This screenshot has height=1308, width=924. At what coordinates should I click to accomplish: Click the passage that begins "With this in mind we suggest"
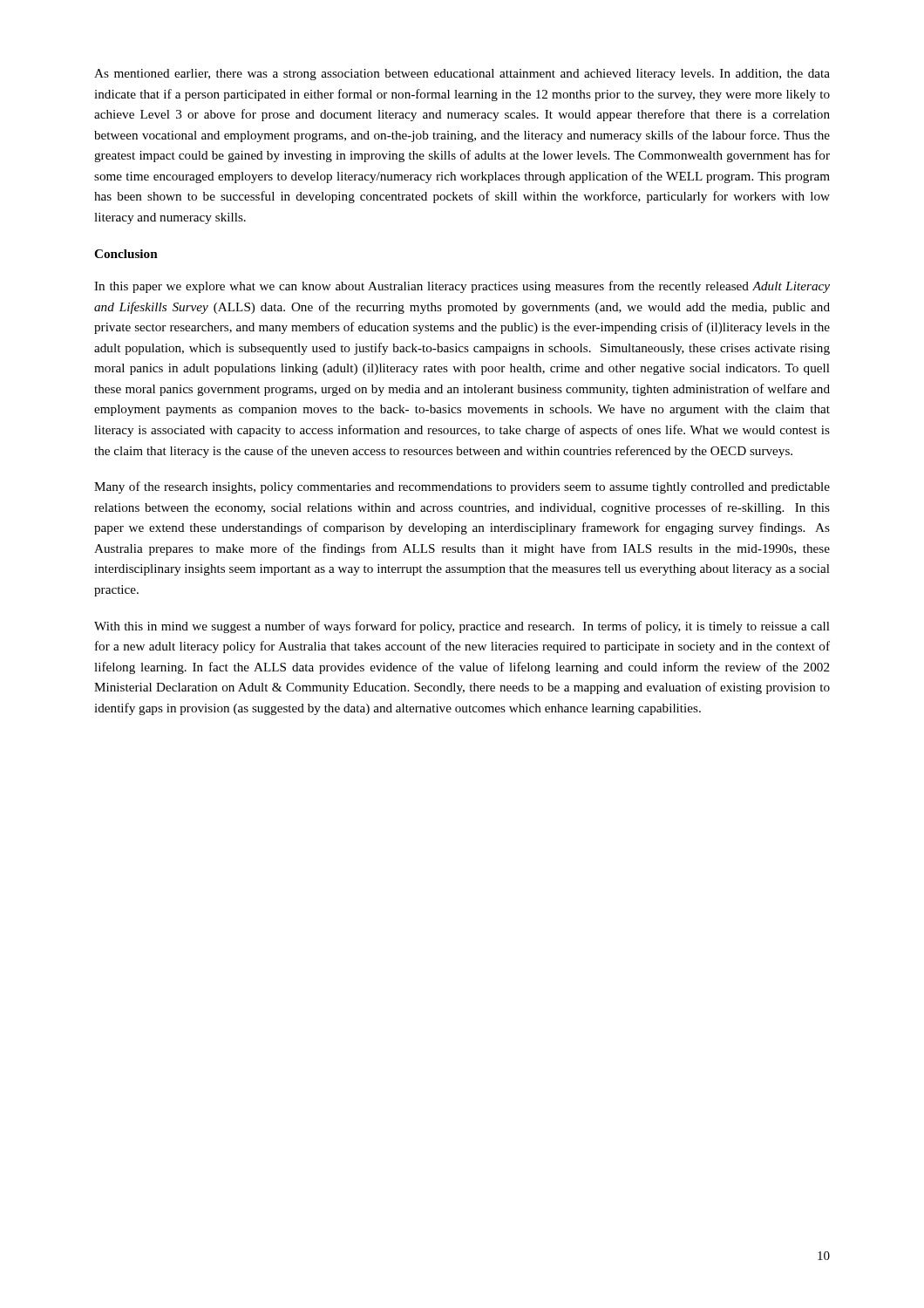[x=462, y=666]
